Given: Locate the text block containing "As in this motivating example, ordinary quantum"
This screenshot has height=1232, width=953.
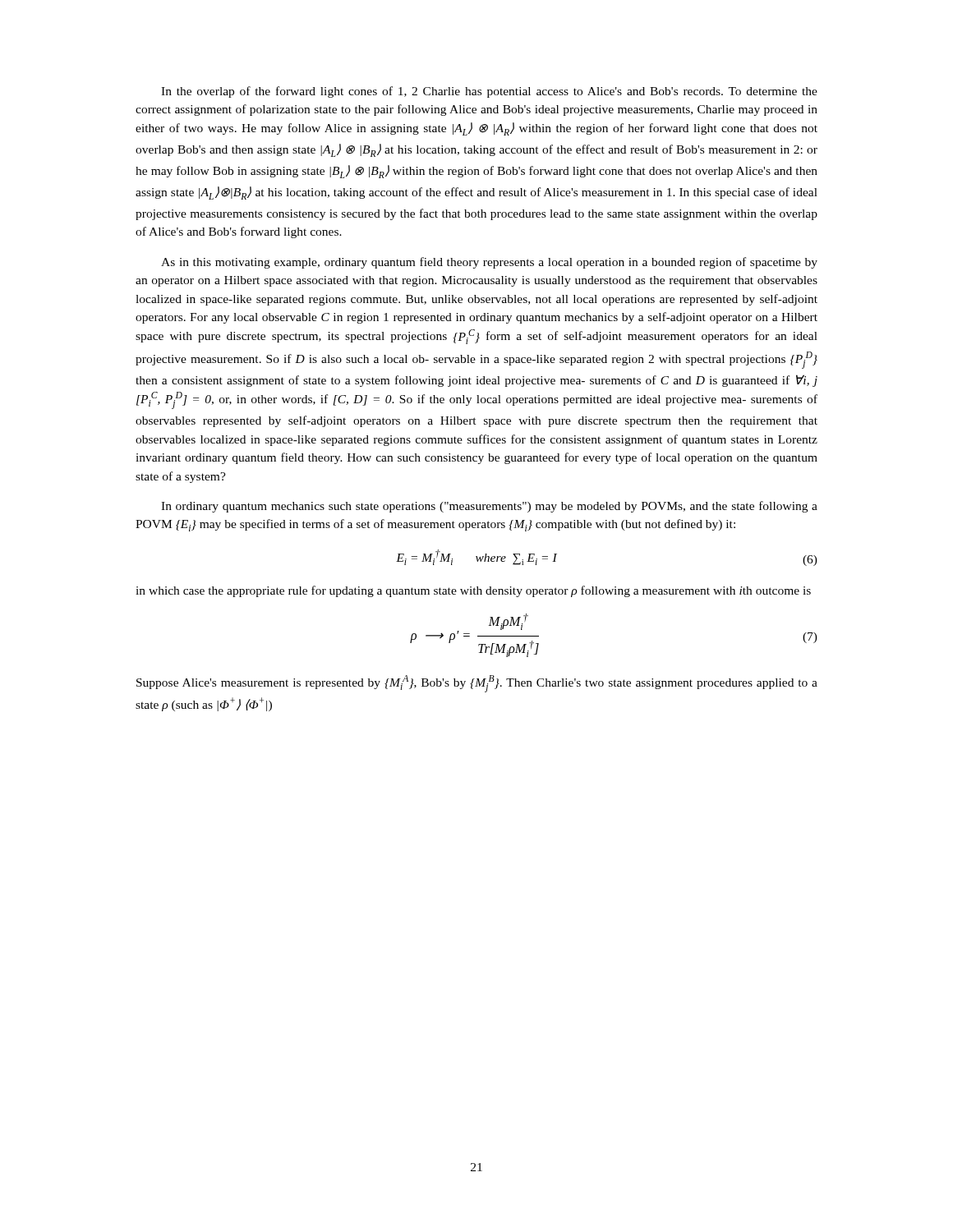Looking at the screenshot, I should point(476,369).
